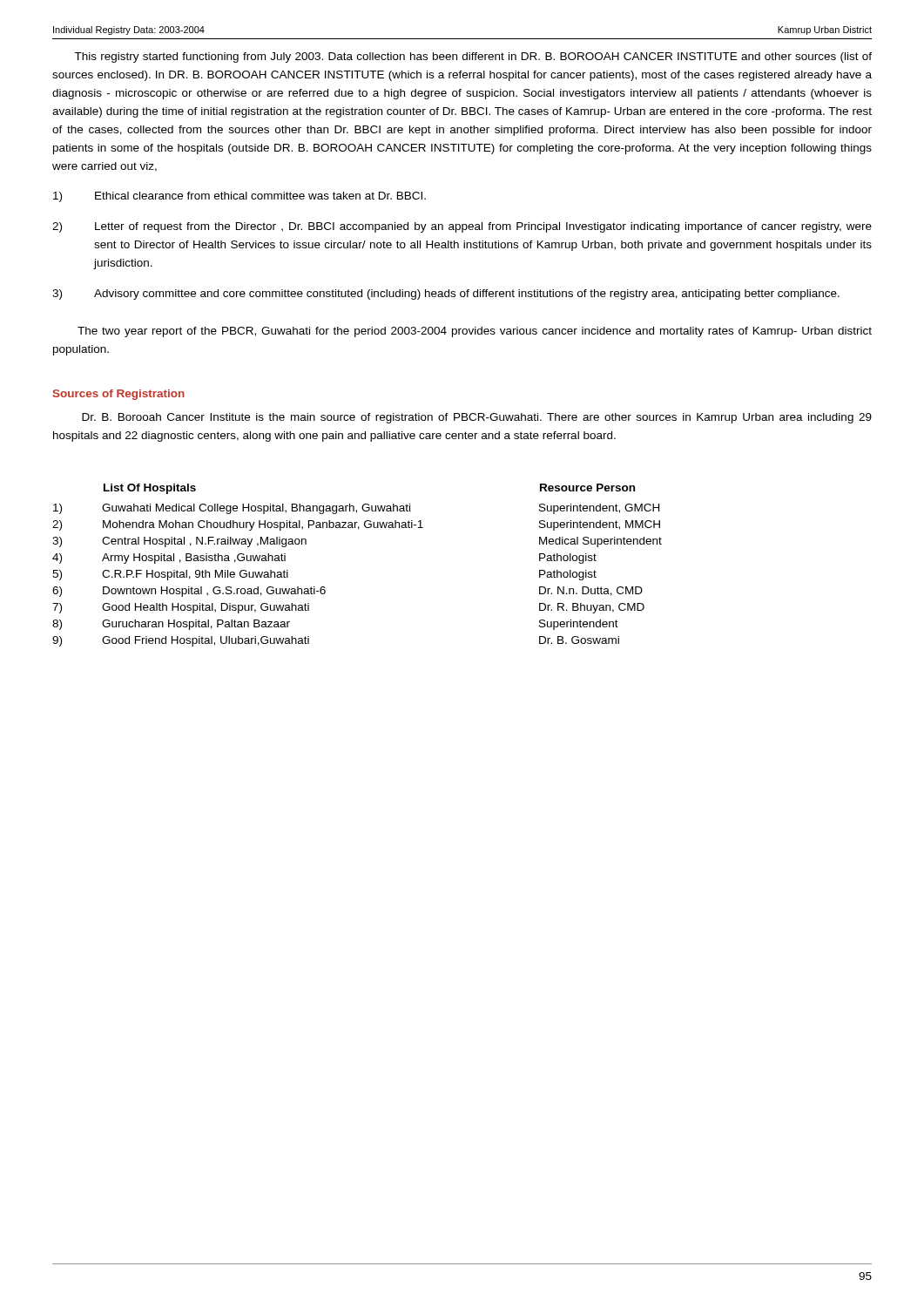Locate the text starting "3) Advisory committee and core"
The image size is (924, 1307).
pyautogui.click(x=462, y=294)
